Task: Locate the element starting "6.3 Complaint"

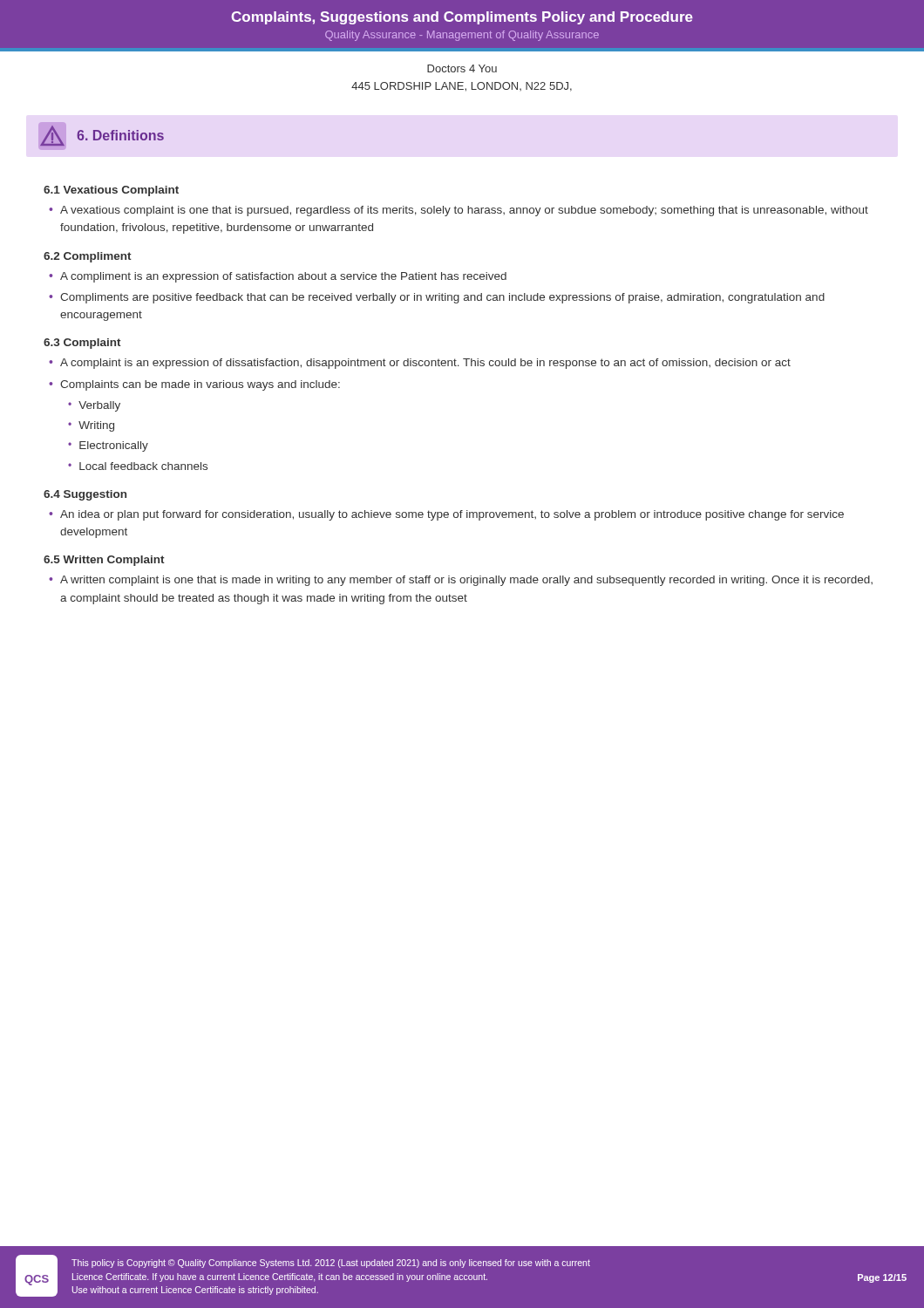Action: 82,342
